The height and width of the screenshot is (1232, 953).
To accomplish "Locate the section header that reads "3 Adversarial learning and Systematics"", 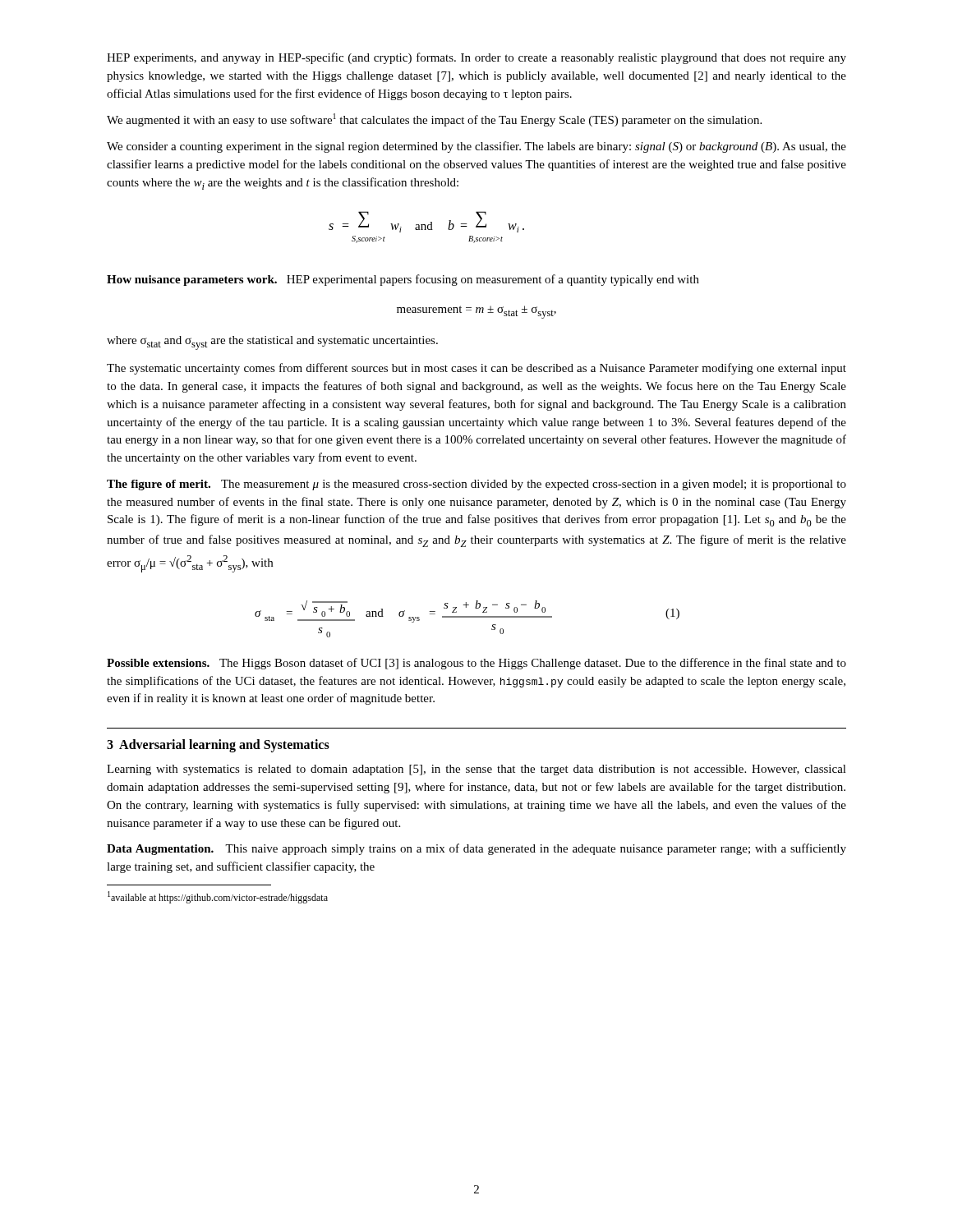I will [x=218, y=746].
